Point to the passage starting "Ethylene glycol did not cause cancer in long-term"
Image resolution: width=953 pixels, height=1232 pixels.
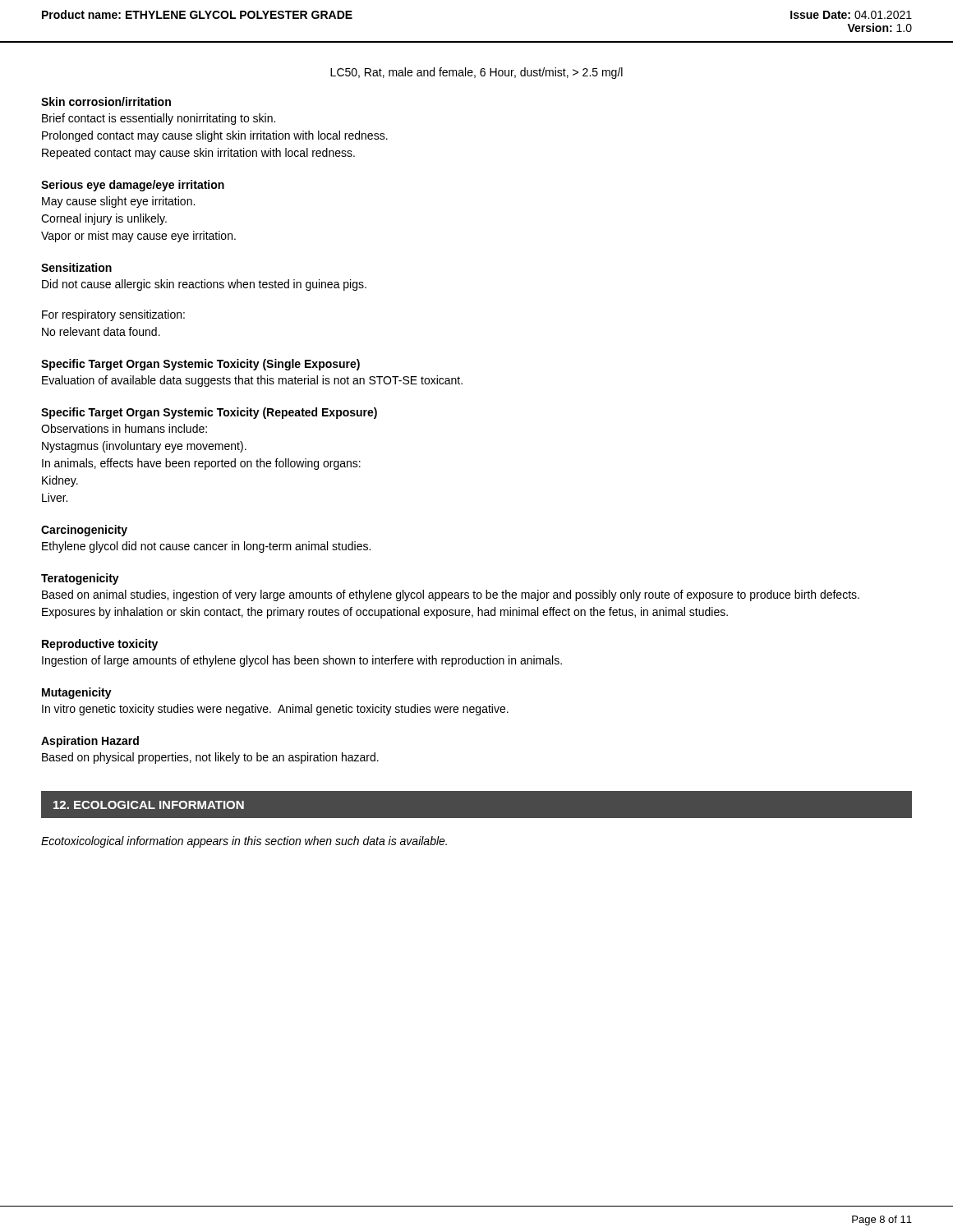(x=206, y=546)
